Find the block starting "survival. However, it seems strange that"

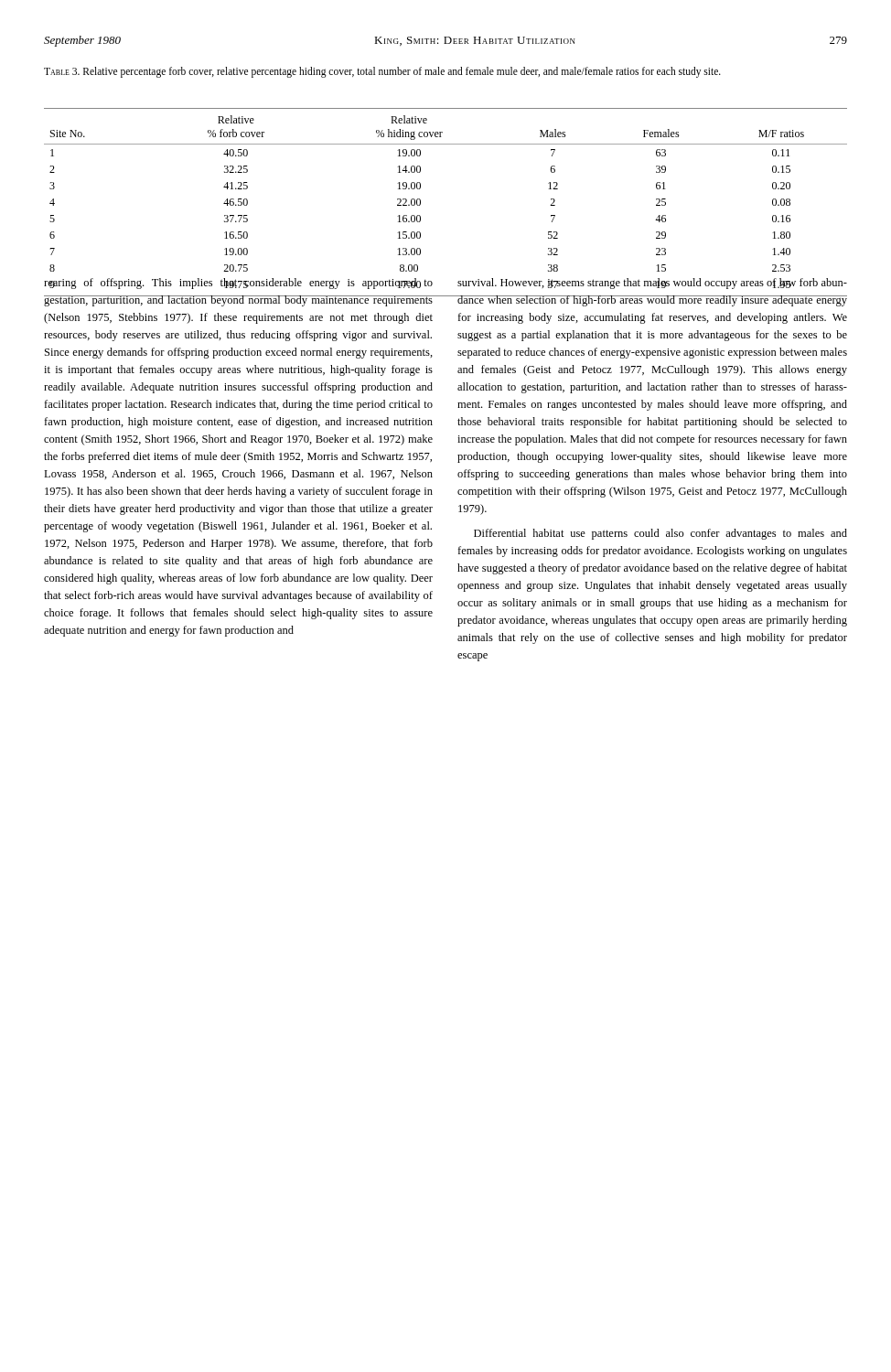652,469
